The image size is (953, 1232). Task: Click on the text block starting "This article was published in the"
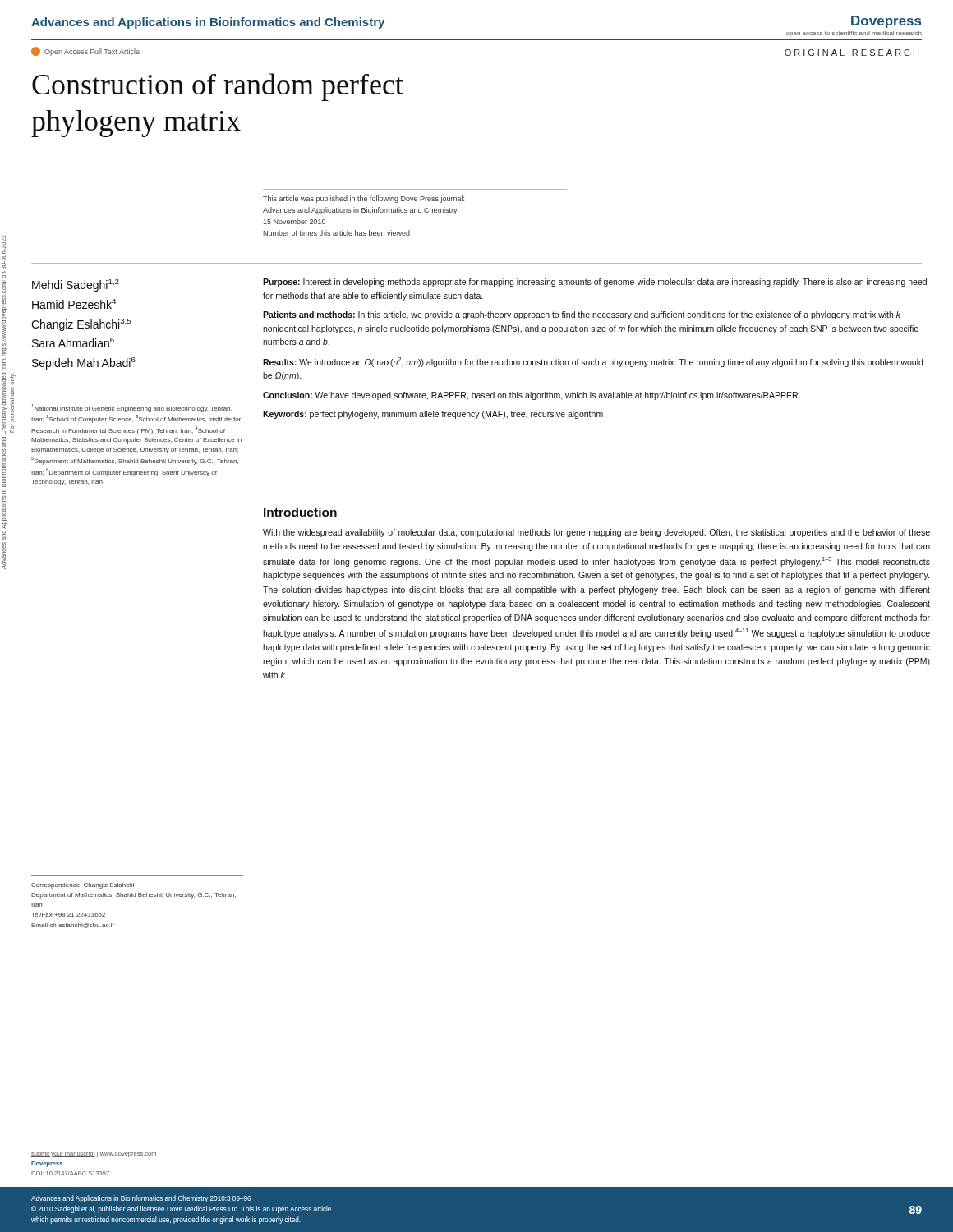364,216
